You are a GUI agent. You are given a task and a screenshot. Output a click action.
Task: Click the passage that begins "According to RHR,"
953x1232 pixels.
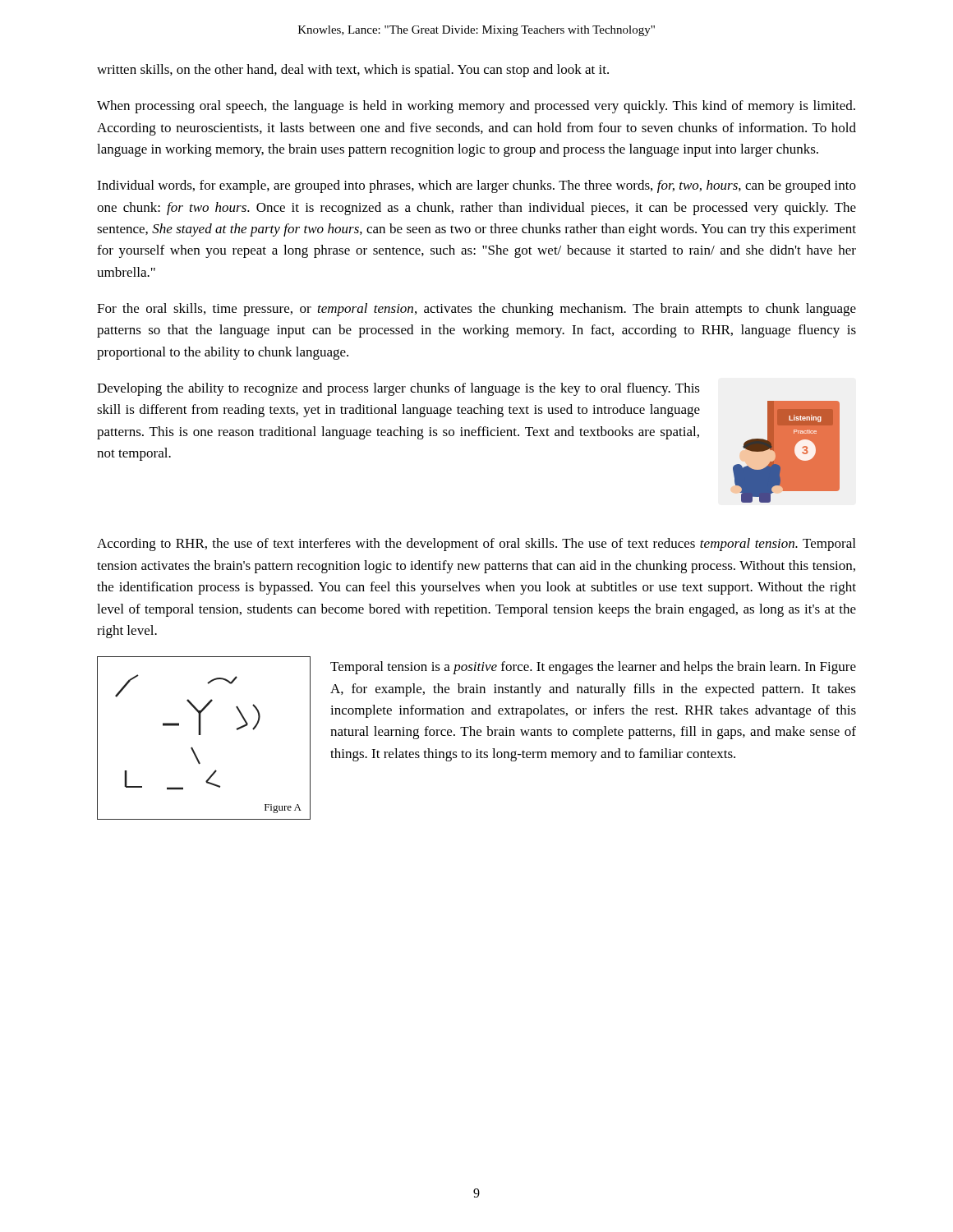[x=476, y=587]
